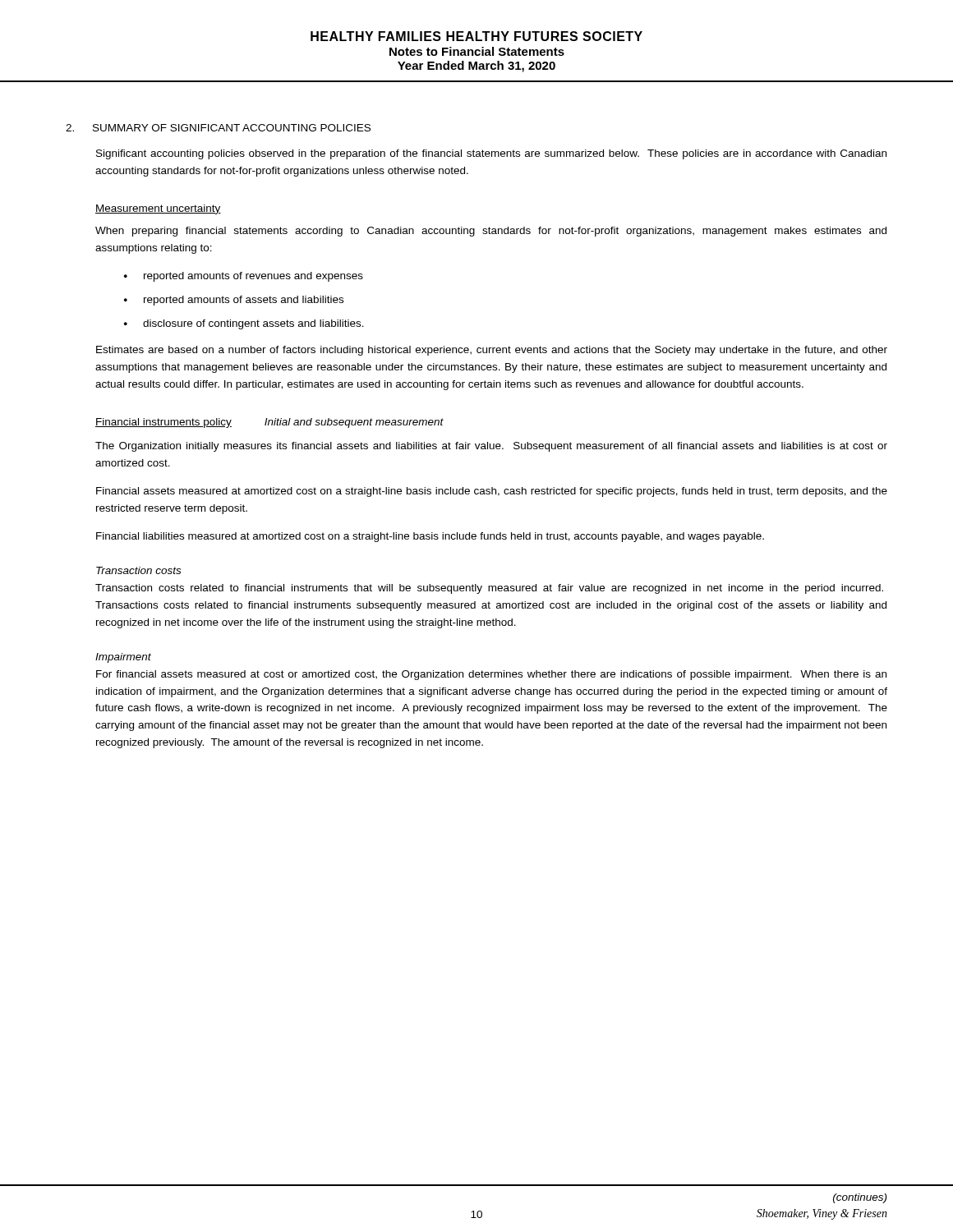The width and height of the screenshot is (953, 1232).
Task: Locate the text block with the text "When preparing financial statements according to Canadian accounting"
Action: (x=491, y=239)
